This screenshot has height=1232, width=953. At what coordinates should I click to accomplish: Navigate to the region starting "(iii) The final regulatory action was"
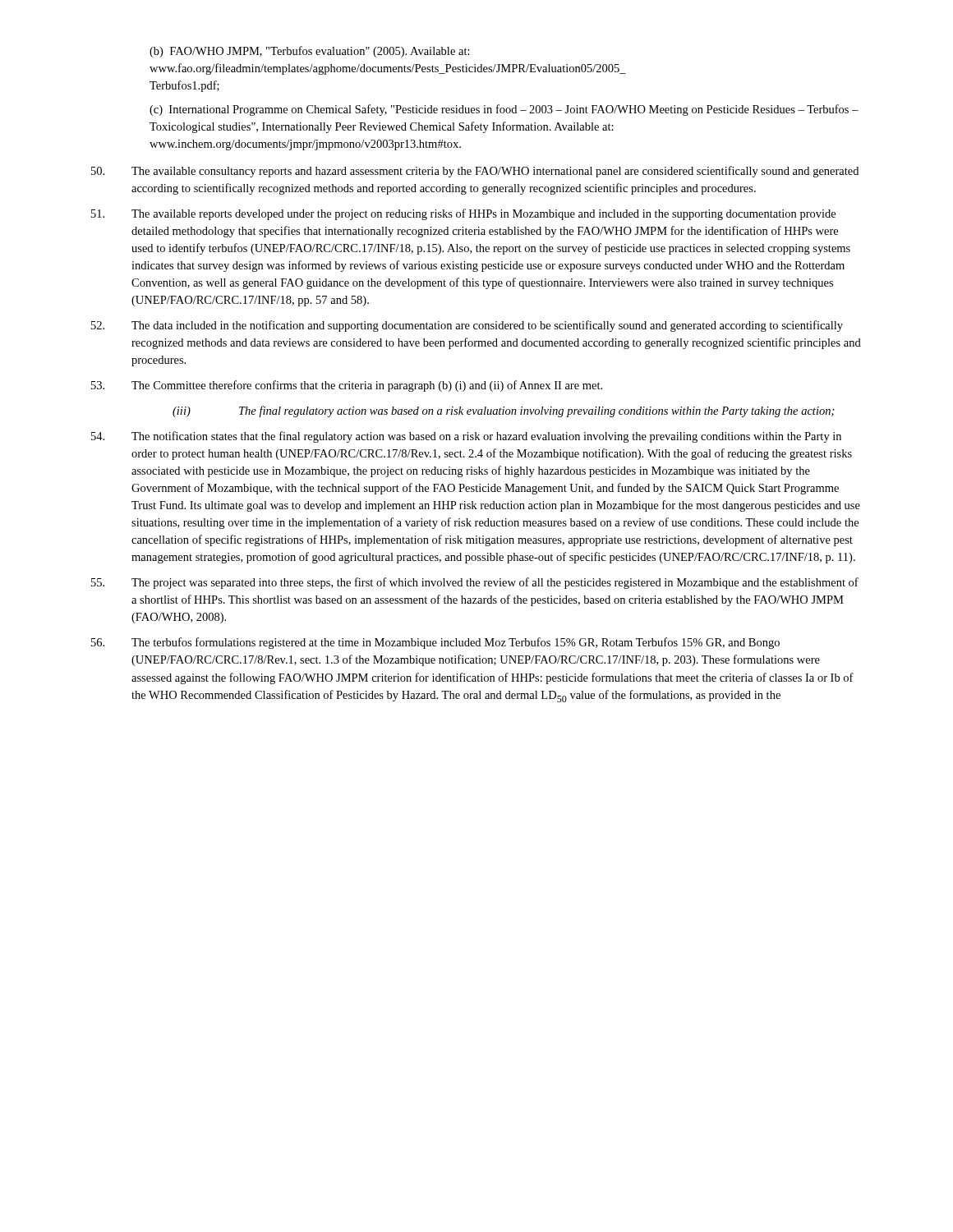[518, 411]
